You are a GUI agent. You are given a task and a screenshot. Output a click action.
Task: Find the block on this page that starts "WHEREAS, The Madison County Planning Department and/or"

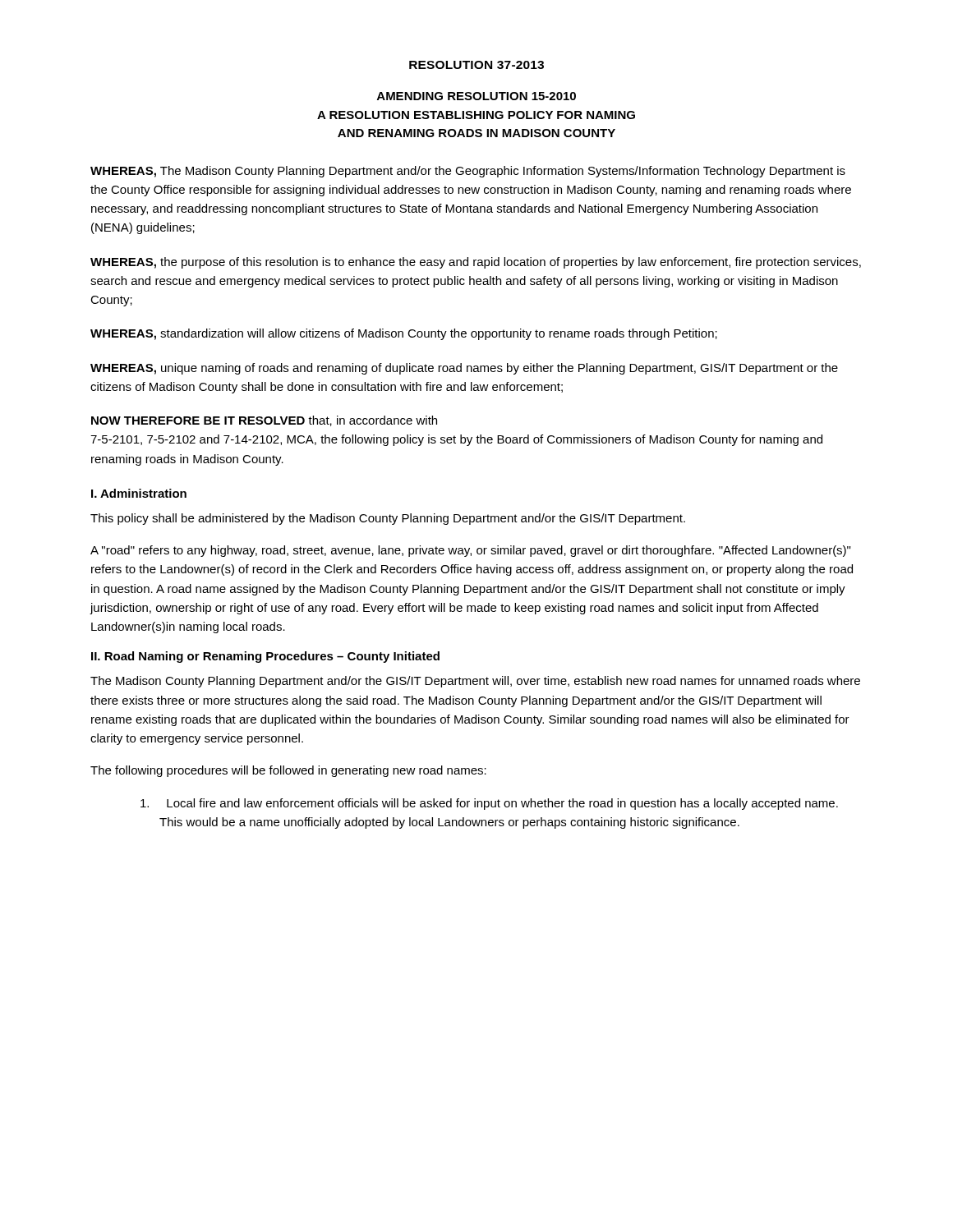pyautogui.click(x=476, y=199)
